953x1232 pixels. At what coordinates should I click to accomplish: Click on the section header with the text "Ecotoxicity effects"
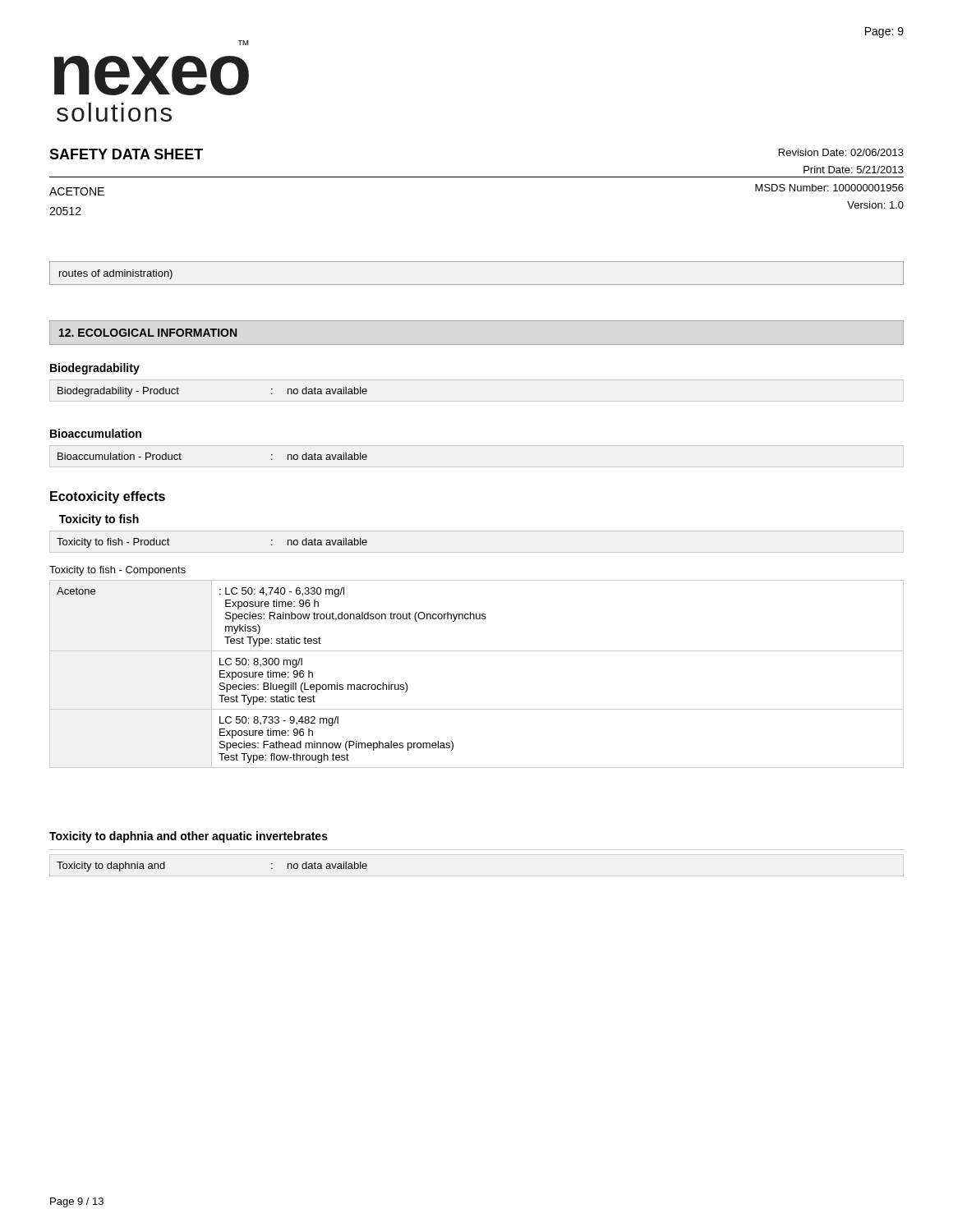107,496
